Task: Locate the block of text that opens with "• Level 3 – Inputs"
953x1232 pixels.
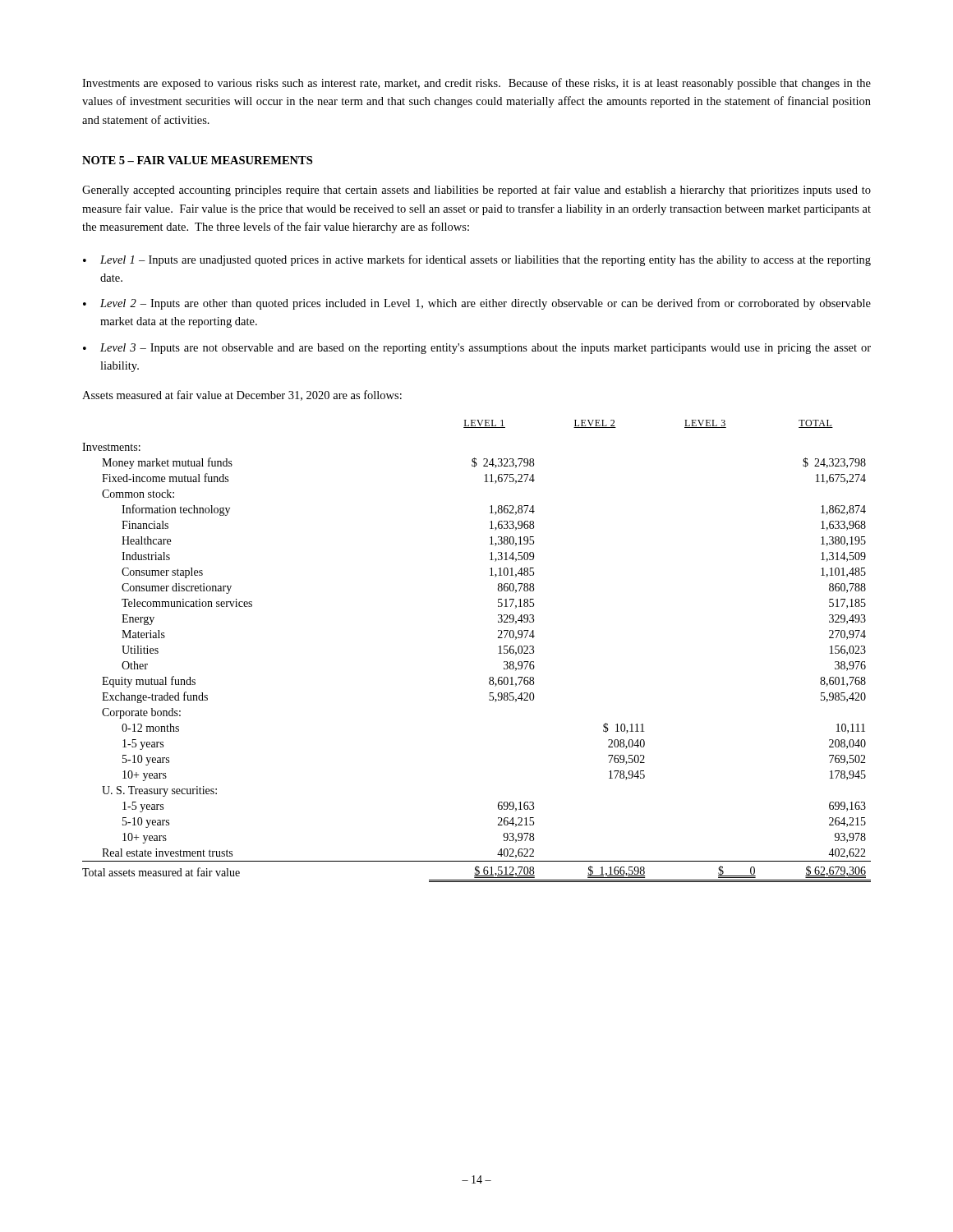Action: [x=476, y=357]
